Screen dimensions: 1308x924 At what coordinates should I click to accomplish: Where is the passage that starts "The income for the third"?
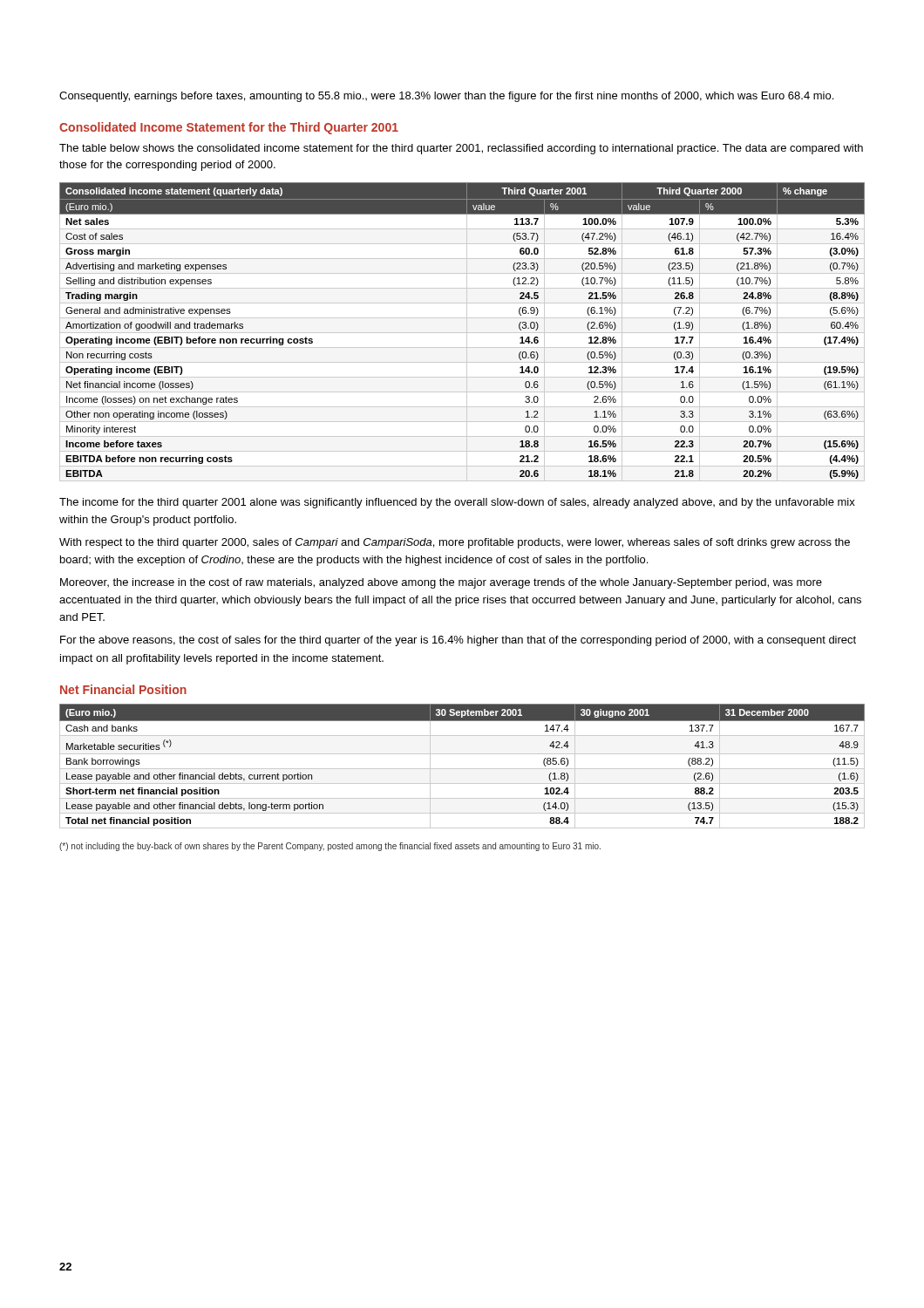click(457, 510)
